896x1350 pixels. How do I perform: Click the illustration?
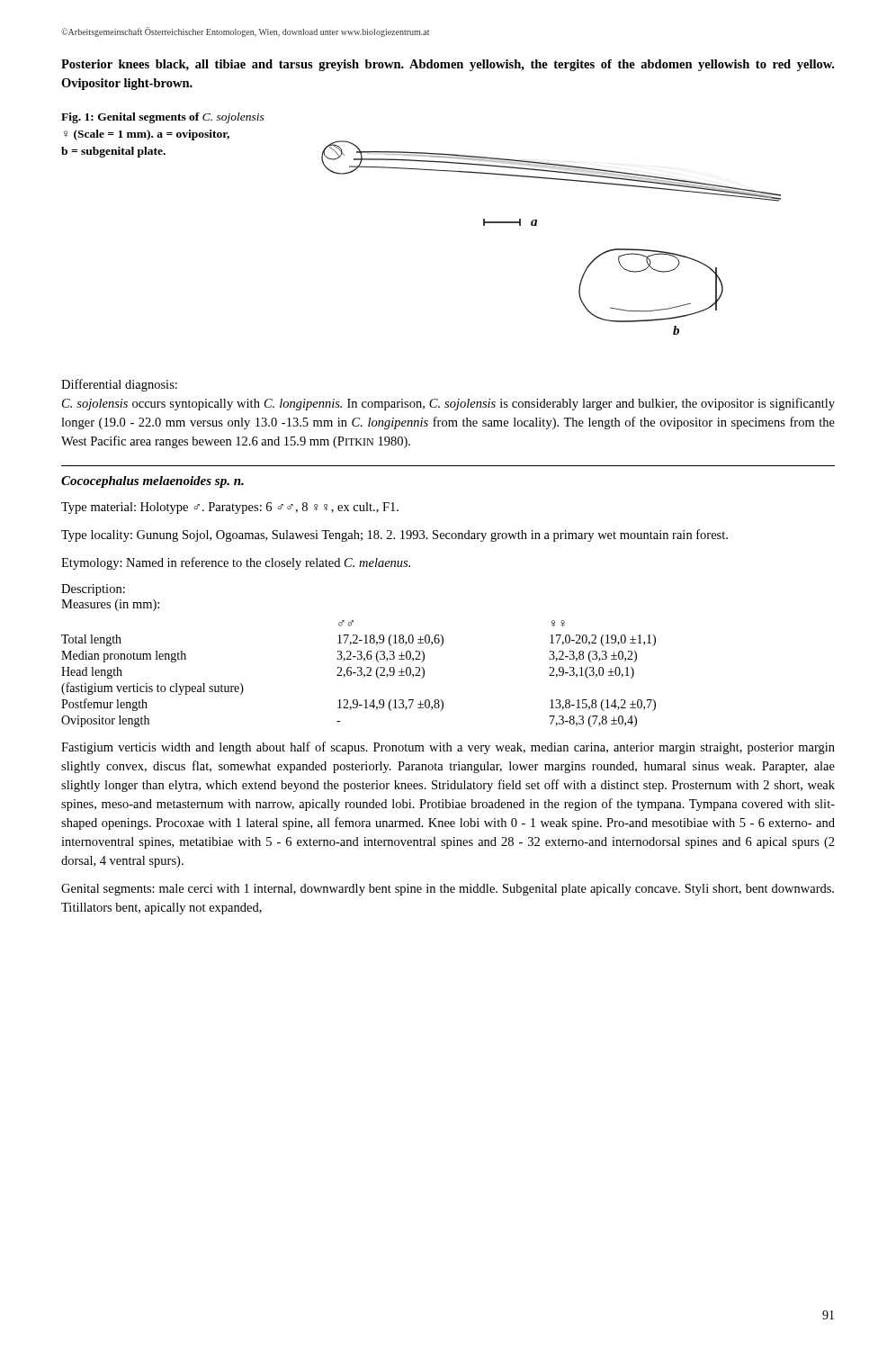(x=529, y=233)
